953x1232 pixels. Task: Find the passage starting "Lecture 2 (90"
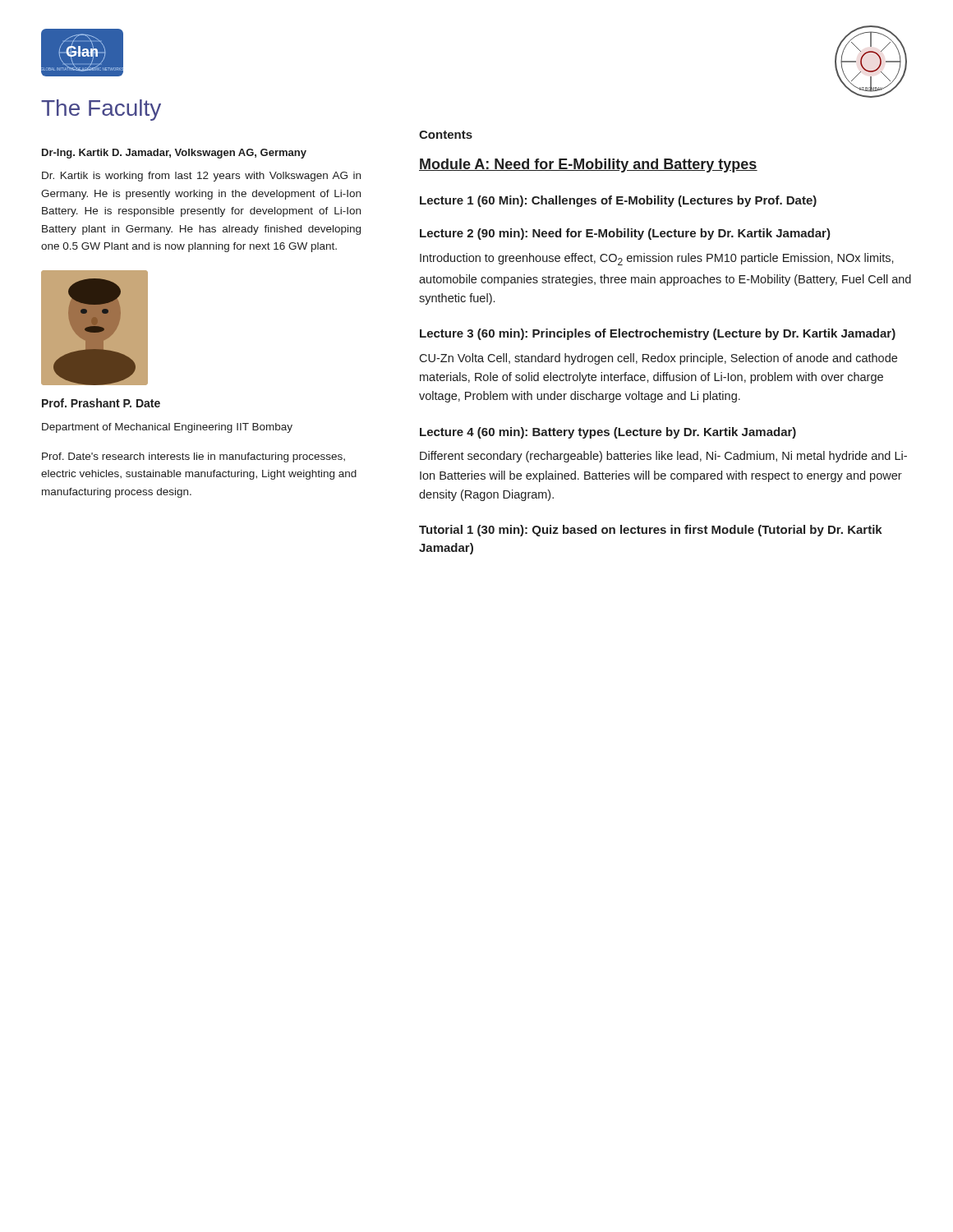pyautogui.click(x=625, y=233)
